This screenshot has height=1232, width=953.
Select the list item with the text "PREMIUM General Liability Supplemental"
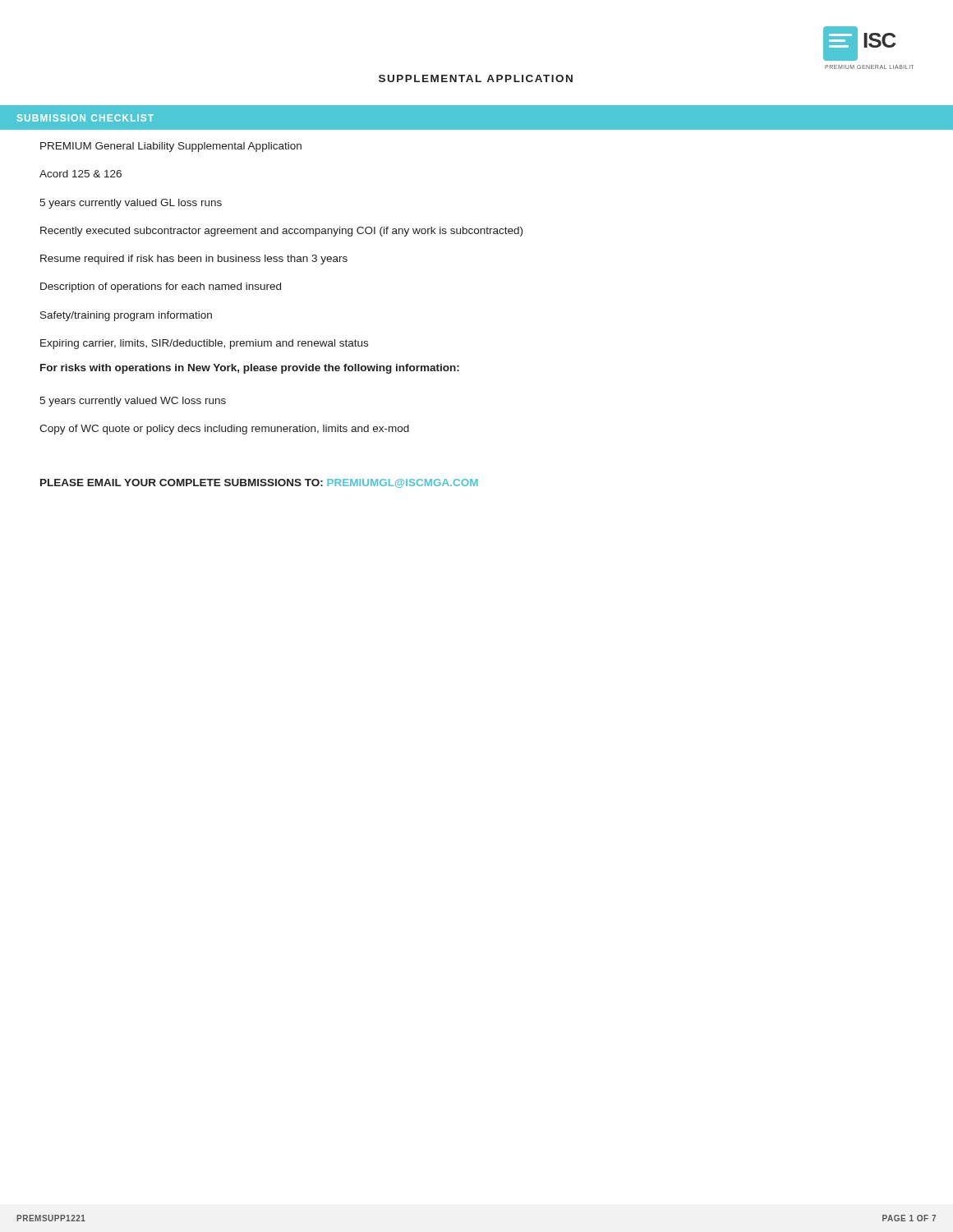(171, 146)
